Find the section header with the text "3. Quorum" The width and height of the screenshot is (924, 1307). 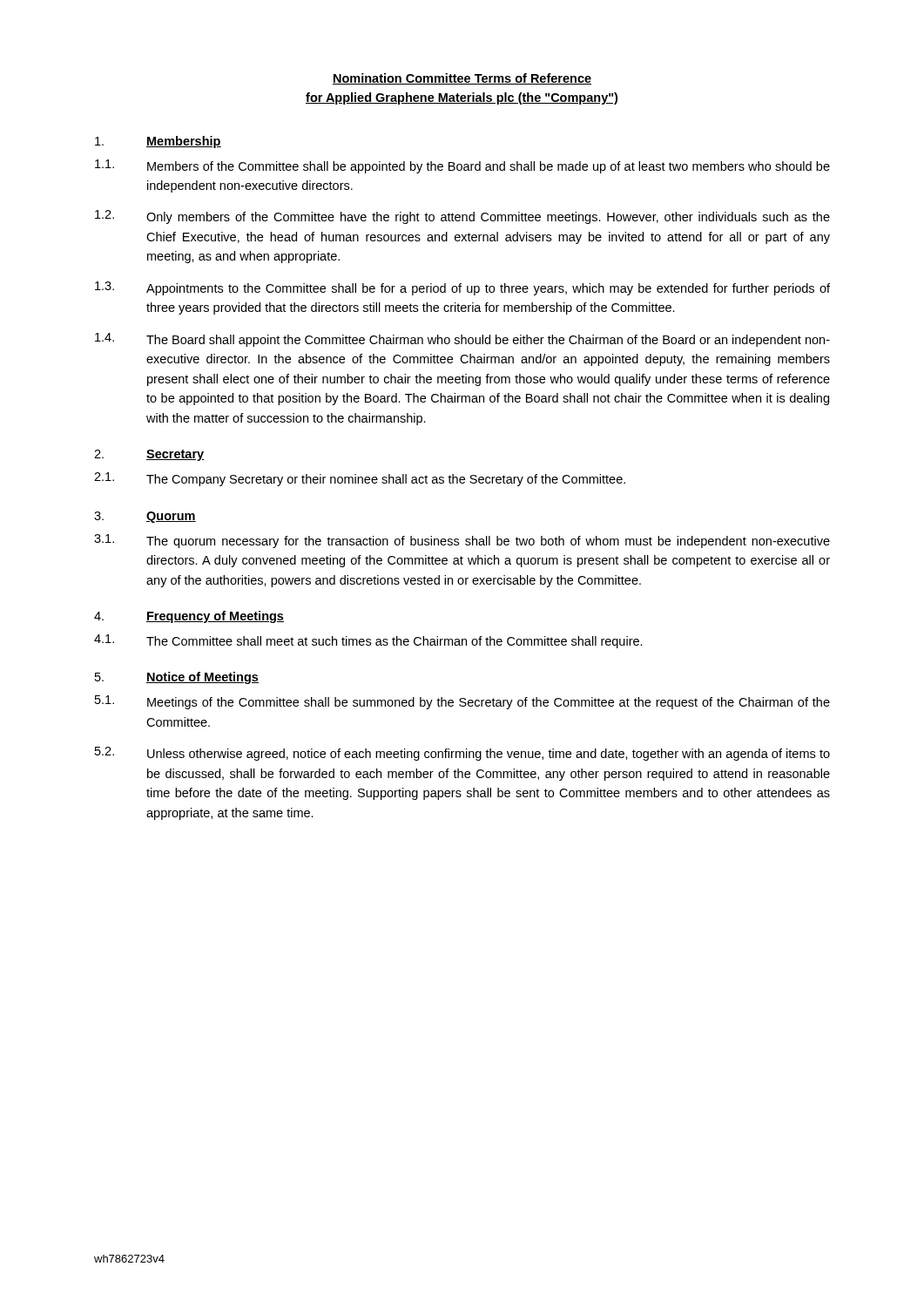pos(145,515)
